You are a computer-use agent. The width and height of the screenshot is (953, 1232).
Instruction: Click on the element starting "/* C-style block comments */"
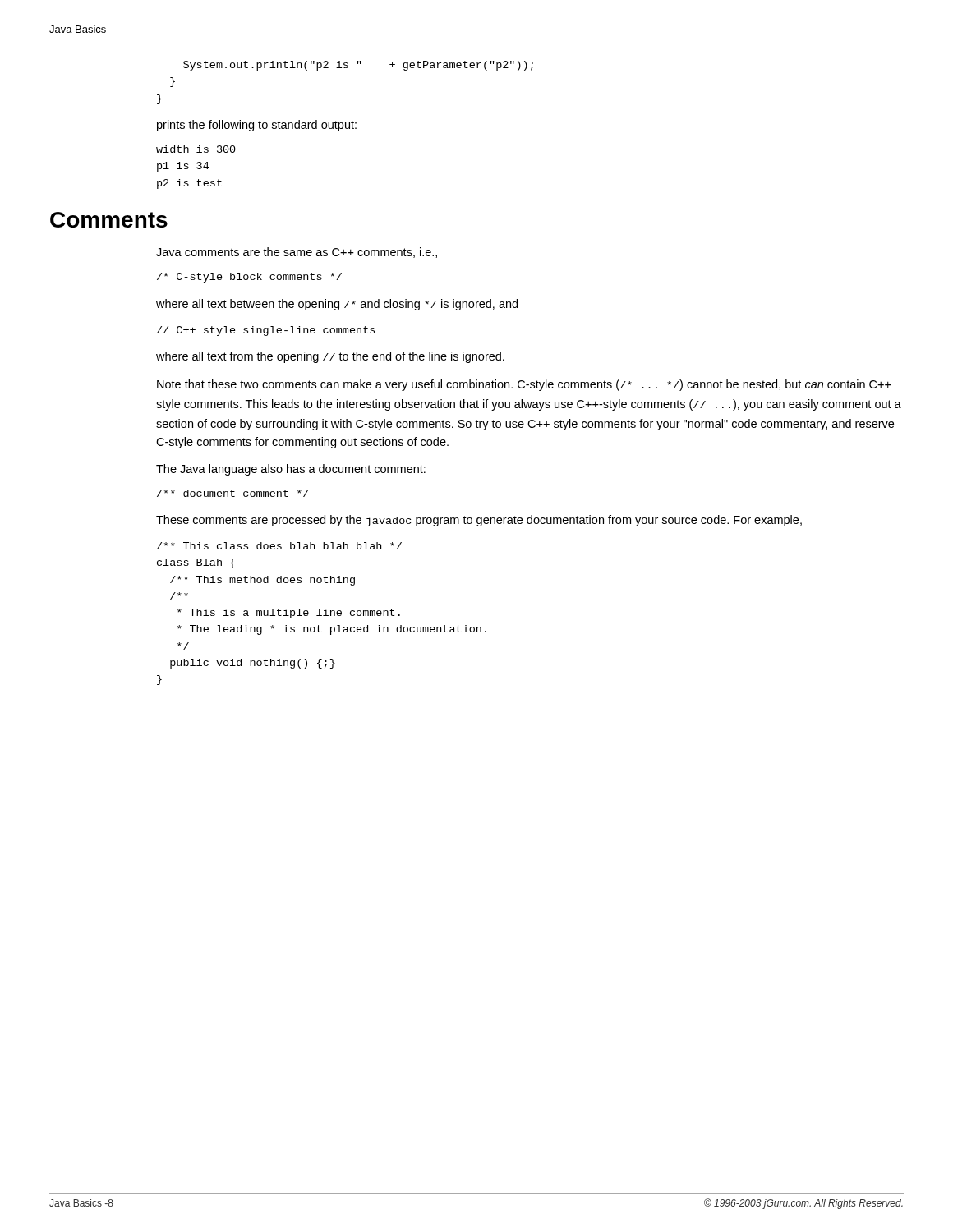(x=249, y=278)
